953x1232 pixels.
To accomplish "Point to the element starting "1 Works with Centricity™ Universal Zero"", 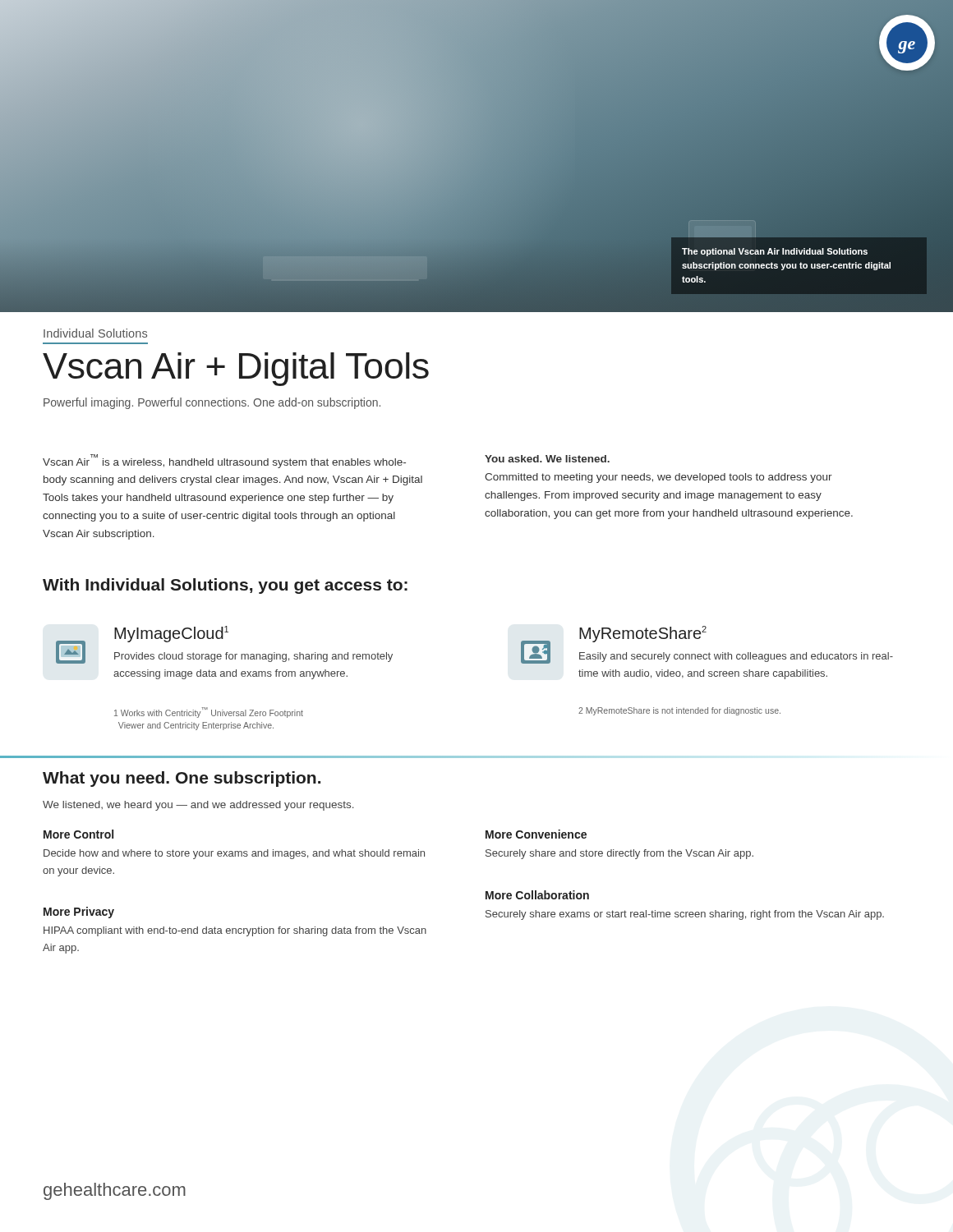I will pos(208,718).
